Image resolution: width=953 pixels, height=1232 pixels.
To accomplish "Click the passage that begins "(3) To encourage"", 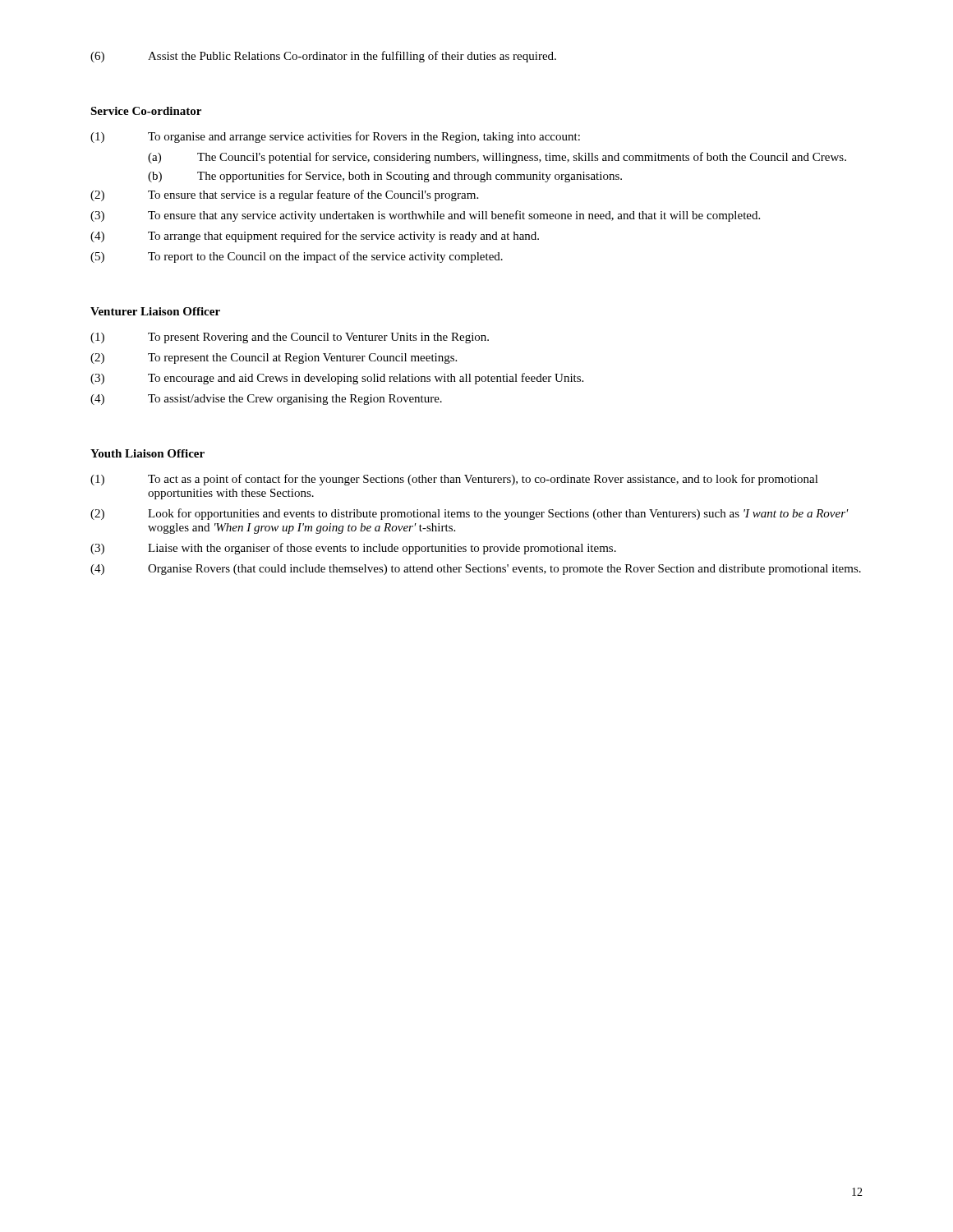I will (476, 378).
